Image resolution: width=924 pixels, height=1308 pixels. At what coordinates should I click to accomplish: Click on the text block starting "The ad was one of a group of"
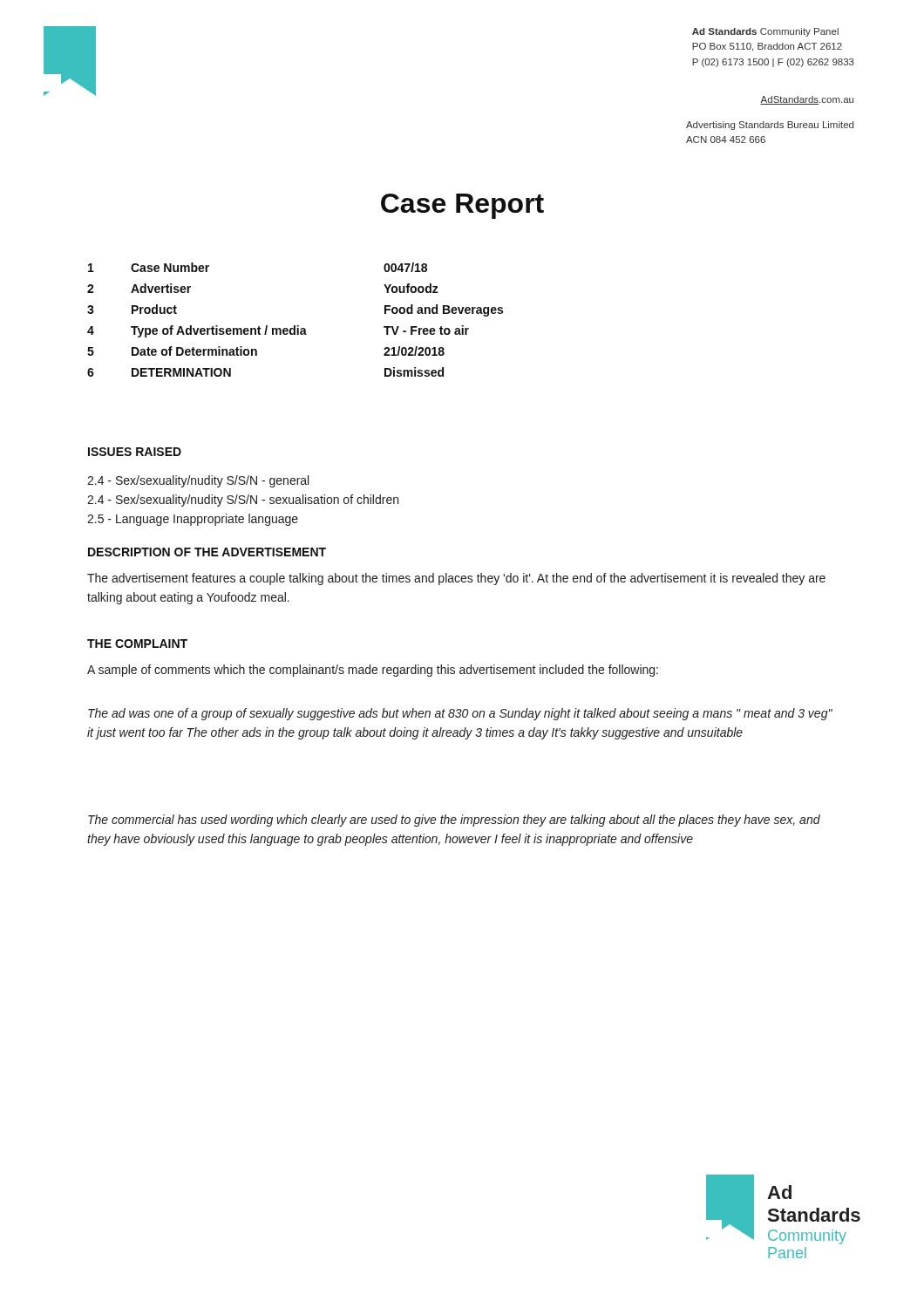click(460, 723)
